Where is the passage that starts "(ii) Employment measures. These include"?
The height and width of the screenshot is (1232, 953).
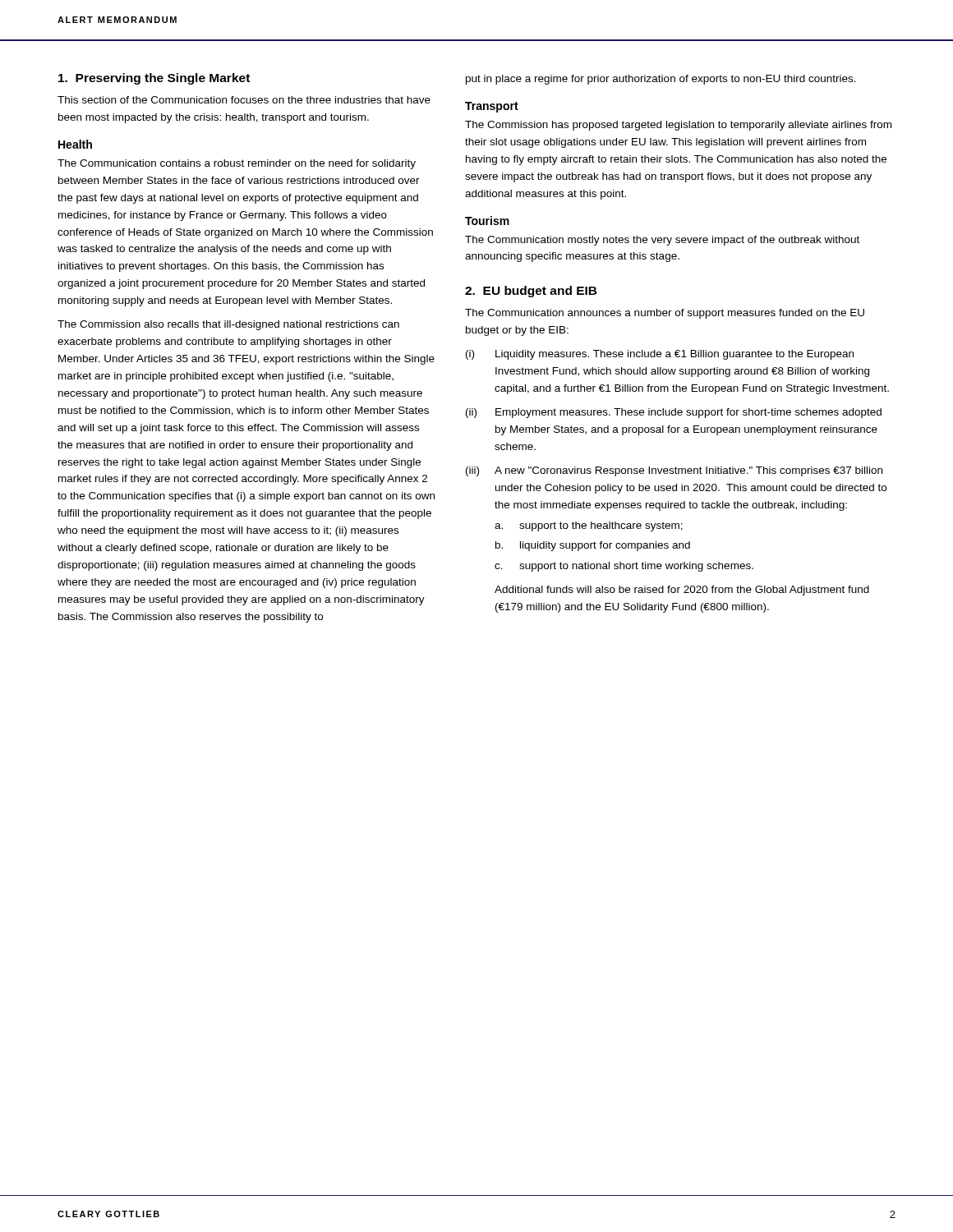coord(680,430)
